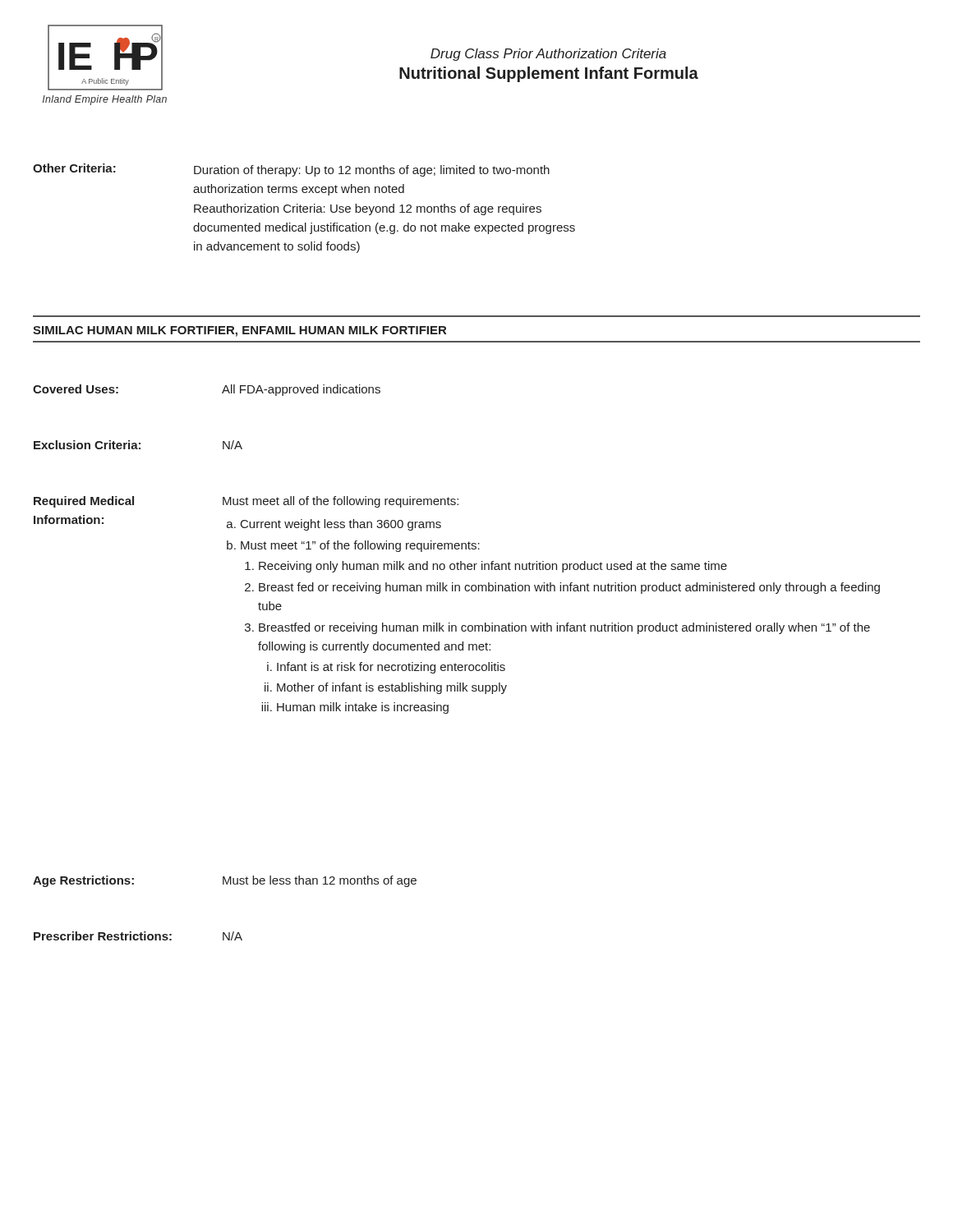Point to "Covered Uses: All FDA-approved indications"
The height and width of the screenshot is (1232, 953).
(x=72, y=390)
